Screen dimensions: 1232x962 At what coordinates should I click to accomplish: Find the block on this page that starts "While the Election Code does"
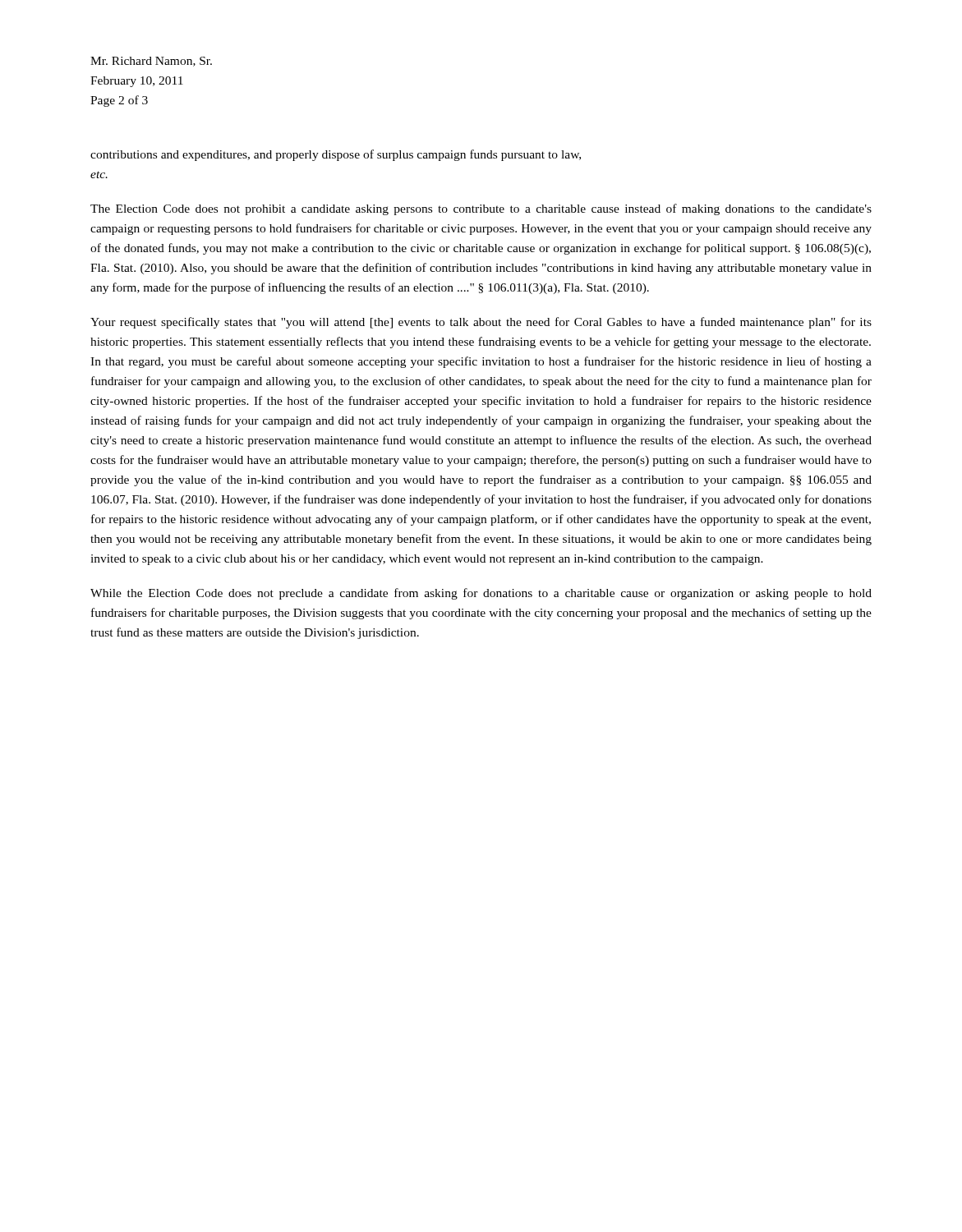click(x=481, y=613)
